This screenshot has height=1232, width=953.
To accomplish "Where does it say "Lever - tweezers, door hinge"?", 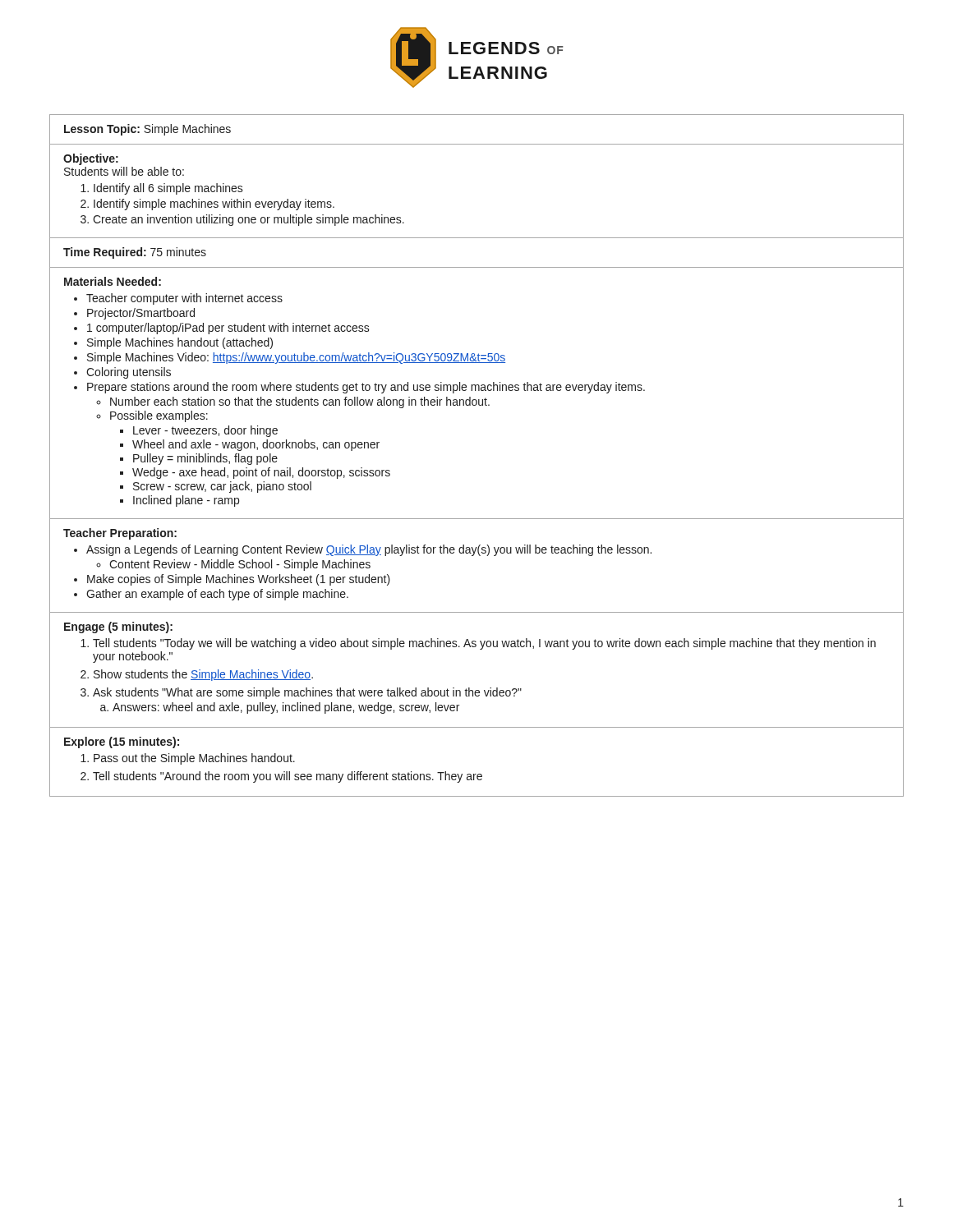I will [x=205, y=430].
